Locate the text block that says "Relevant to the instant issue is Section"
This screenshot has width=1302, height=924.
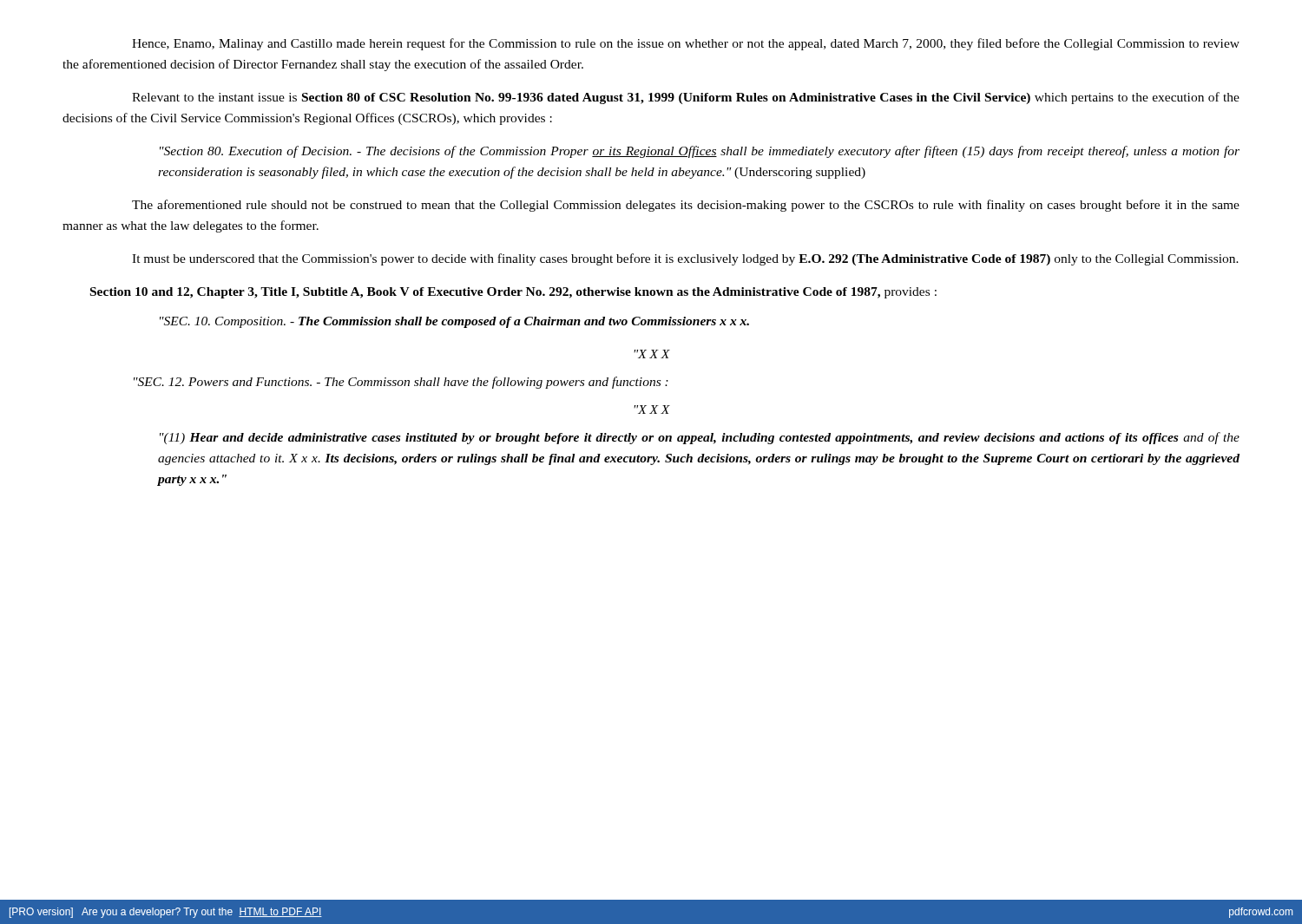click(651, 107)
